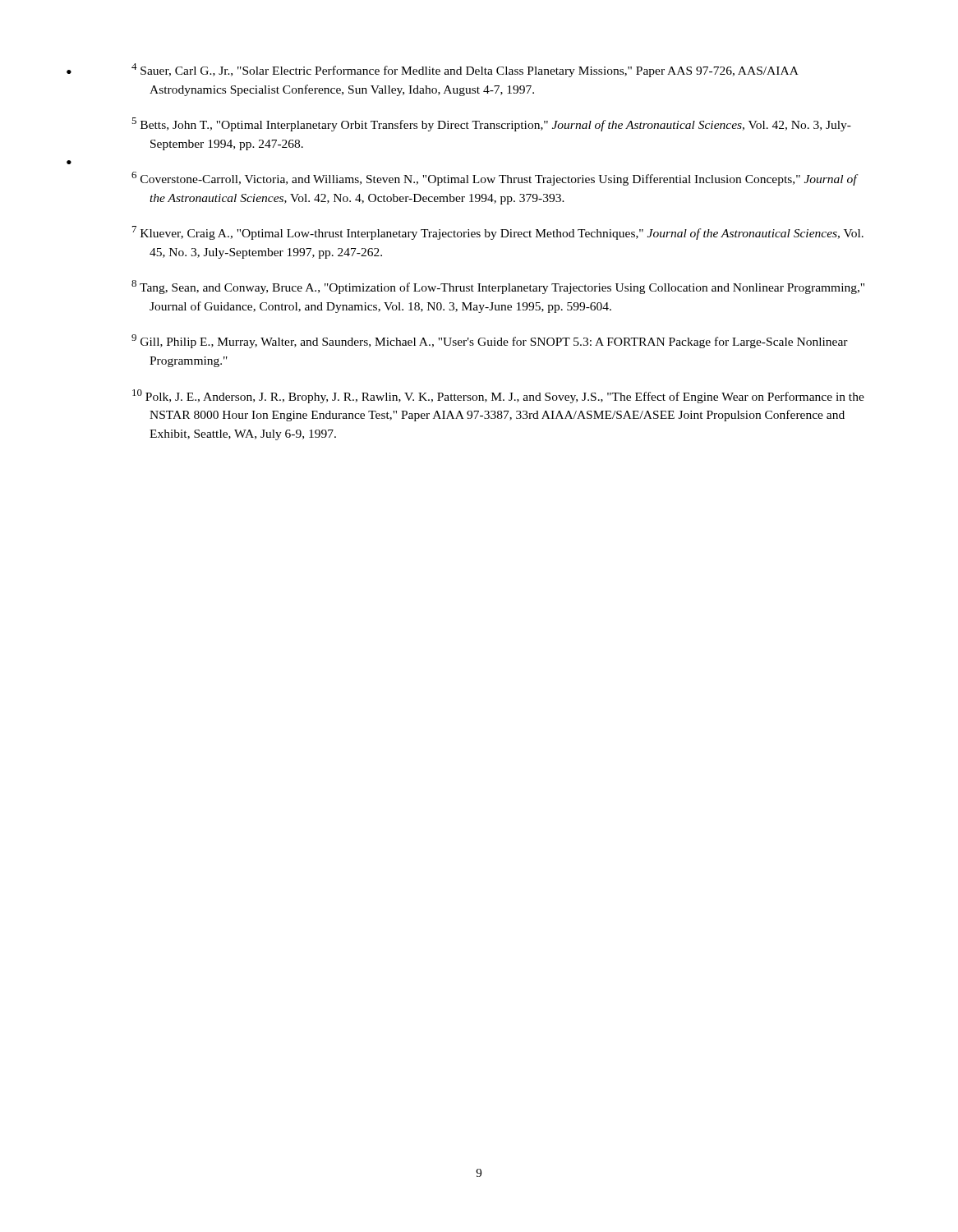Where is the passage that starts "6 Coverstone-Carroll, Victoria, and"?
The image size is (958, 1232).
[500, 187]
